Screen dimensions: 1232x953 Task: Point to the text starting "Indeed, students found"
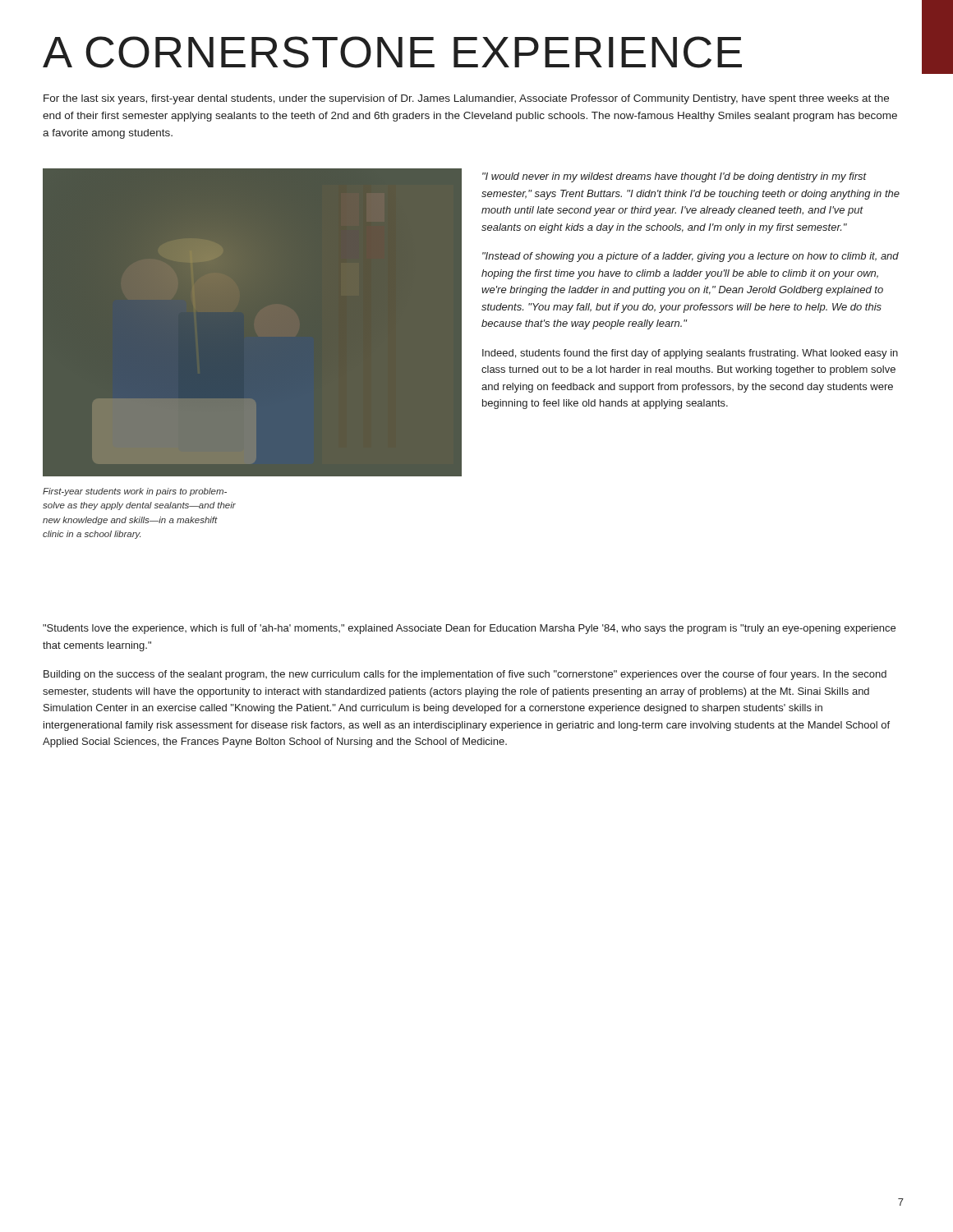pos(693,379)
